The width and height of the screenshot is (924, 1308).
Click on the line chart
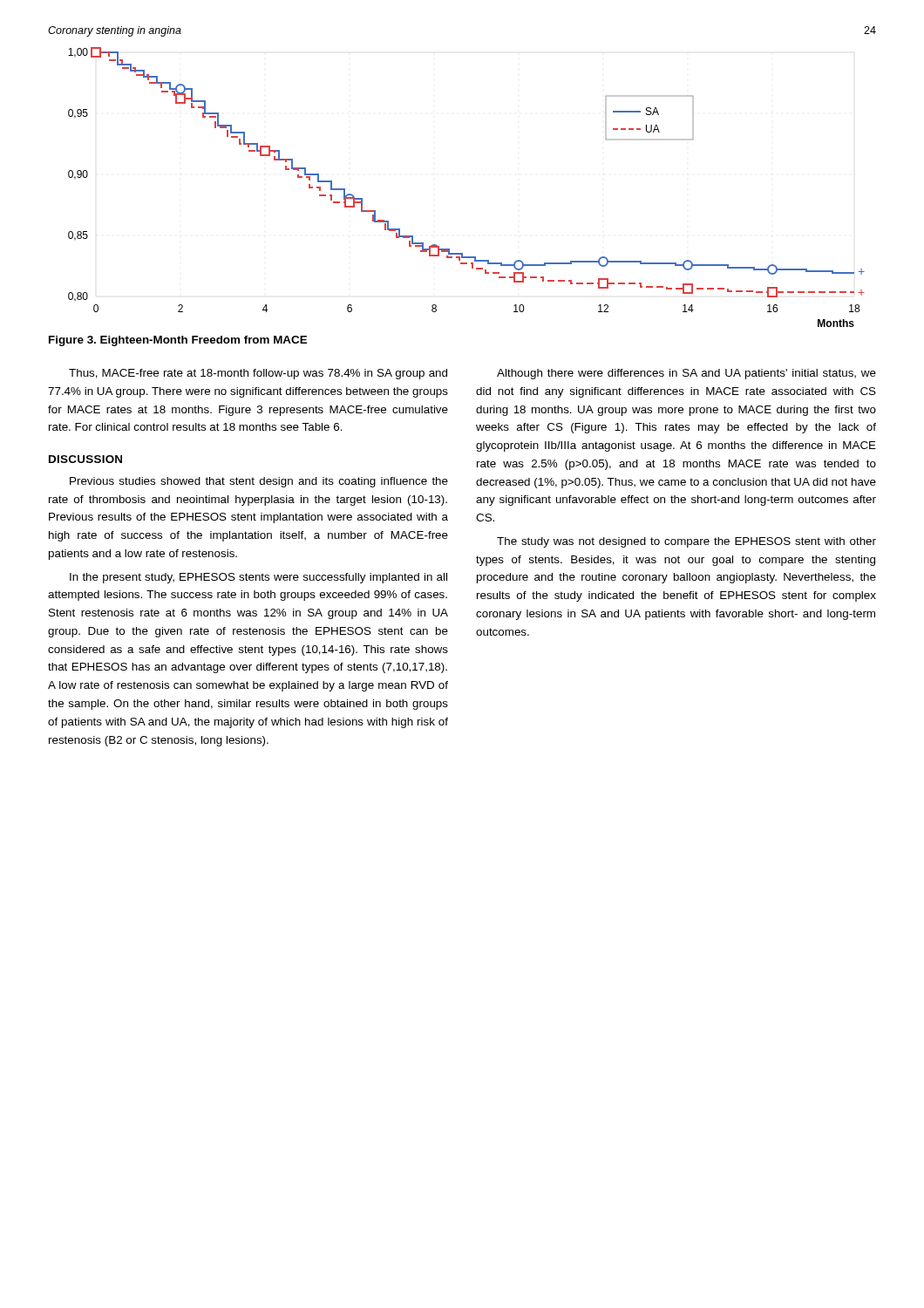click(x=462, y=187)
